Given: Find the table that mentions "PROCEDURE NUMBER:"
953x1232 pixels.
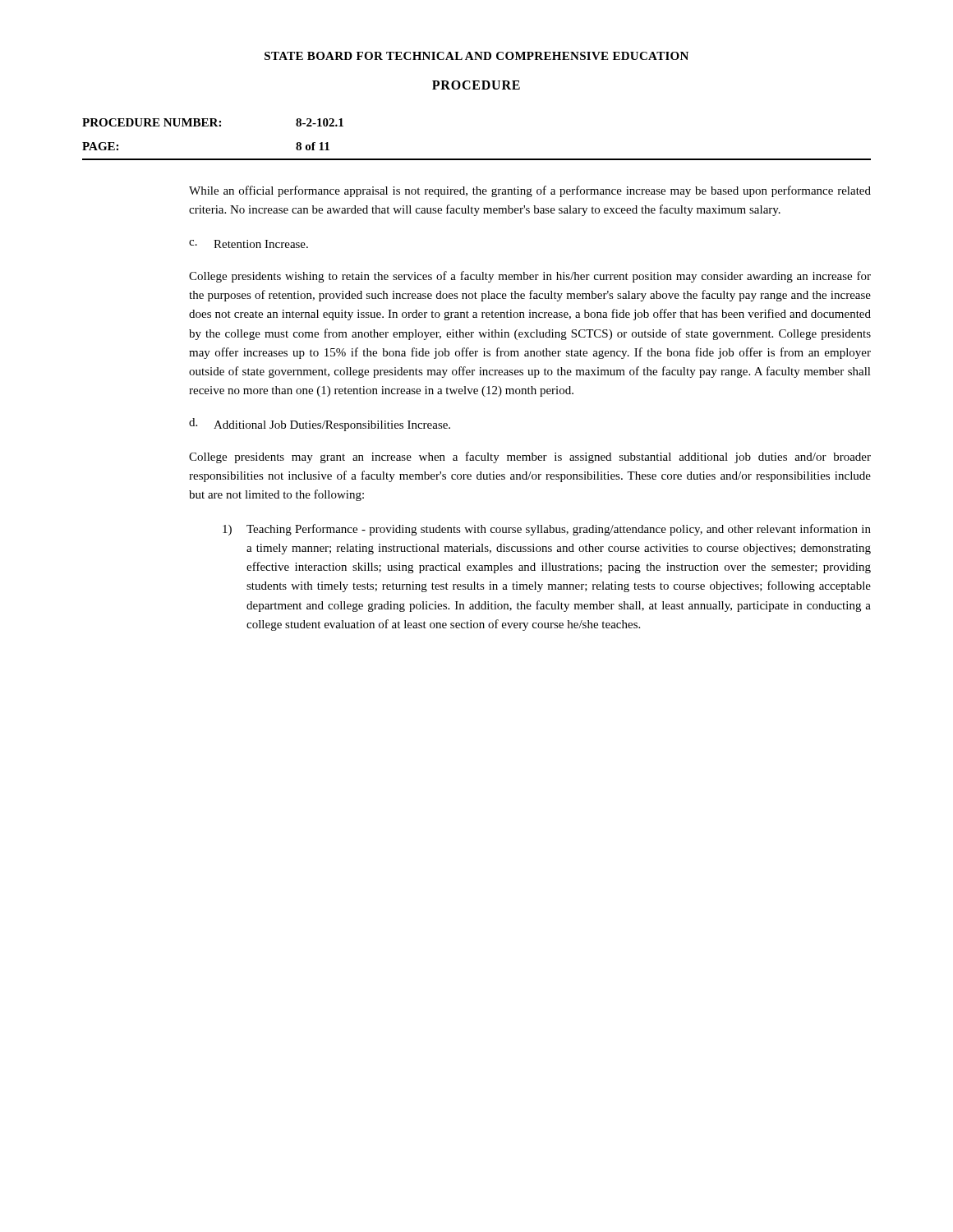Looking at the screenshot, I should point(476,135).
